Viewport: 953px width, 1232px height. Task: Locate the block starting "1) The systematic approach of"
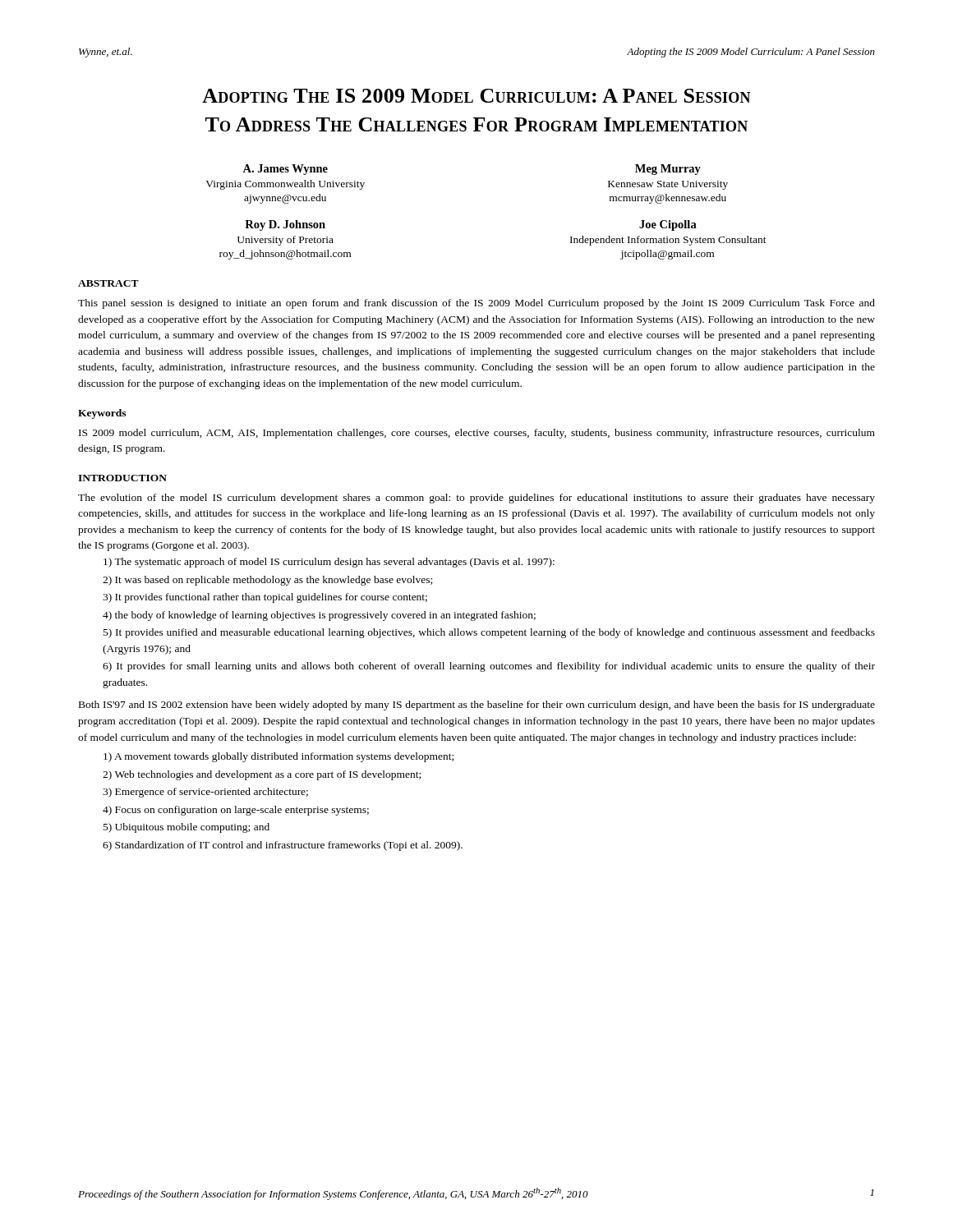point(329,561)
